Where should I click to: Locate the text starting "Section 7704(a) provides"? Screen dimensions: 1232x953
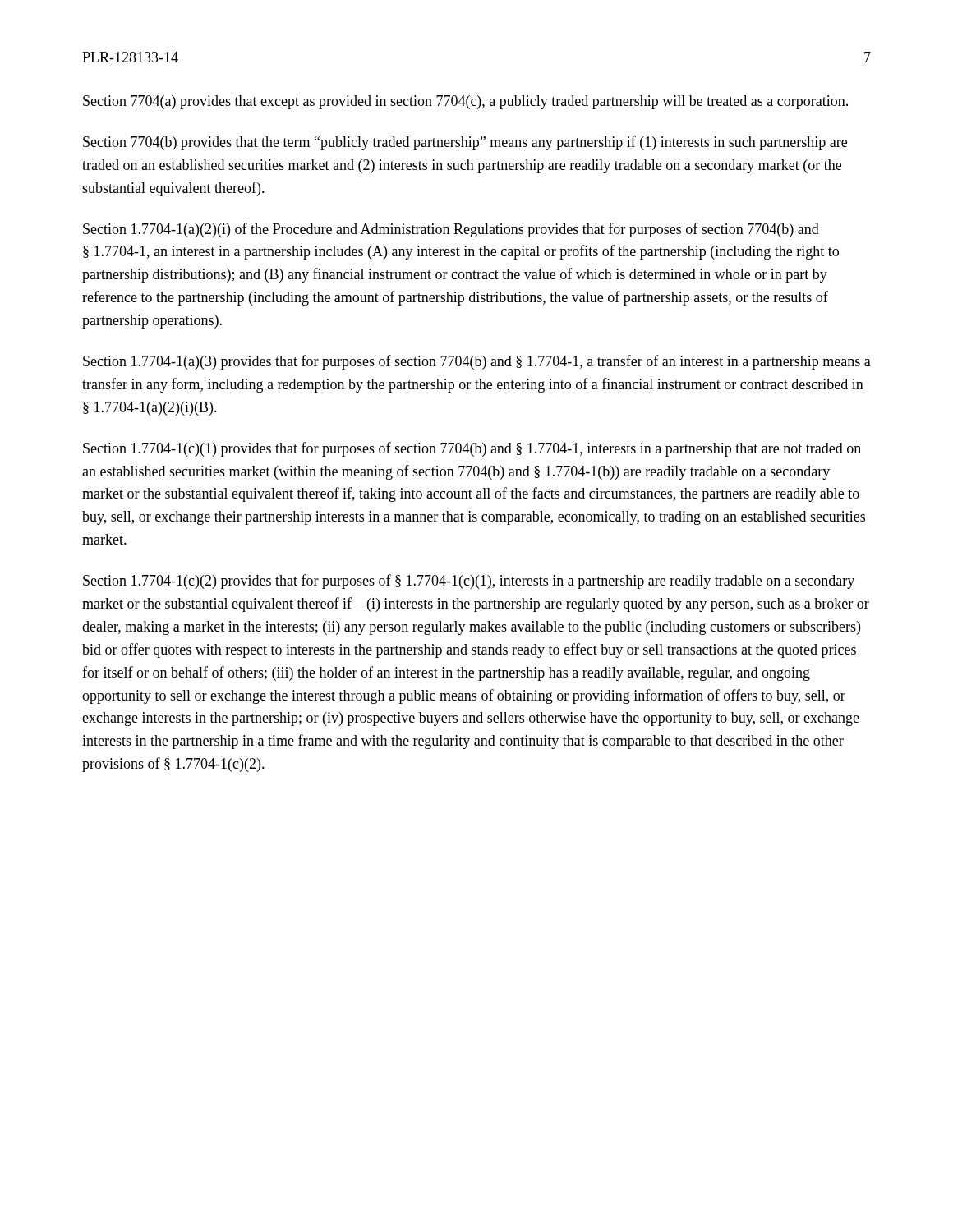pos(465,101)
